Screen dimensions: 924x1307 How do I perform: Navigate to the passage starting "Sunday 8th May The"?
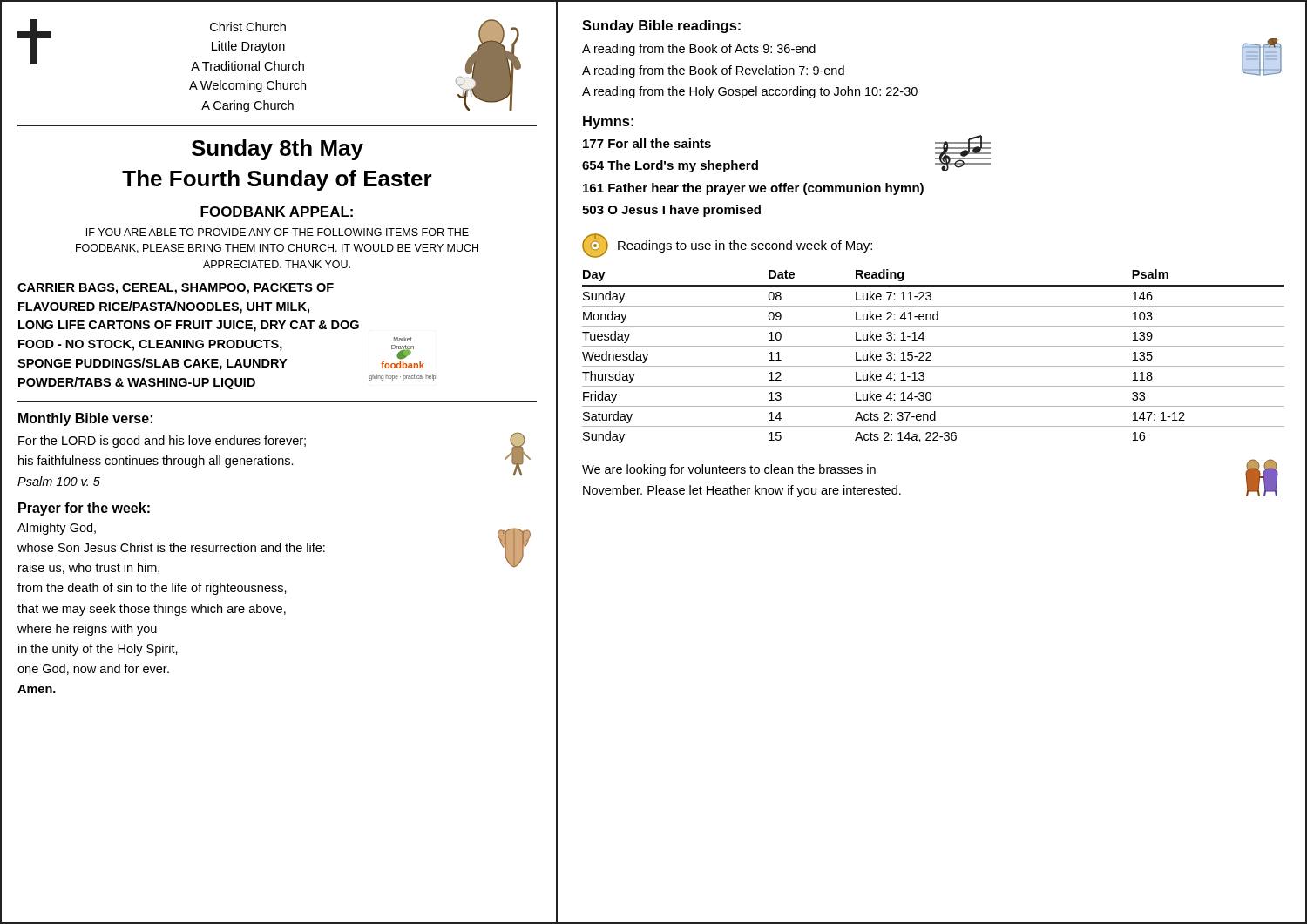[x=277, y=164]
